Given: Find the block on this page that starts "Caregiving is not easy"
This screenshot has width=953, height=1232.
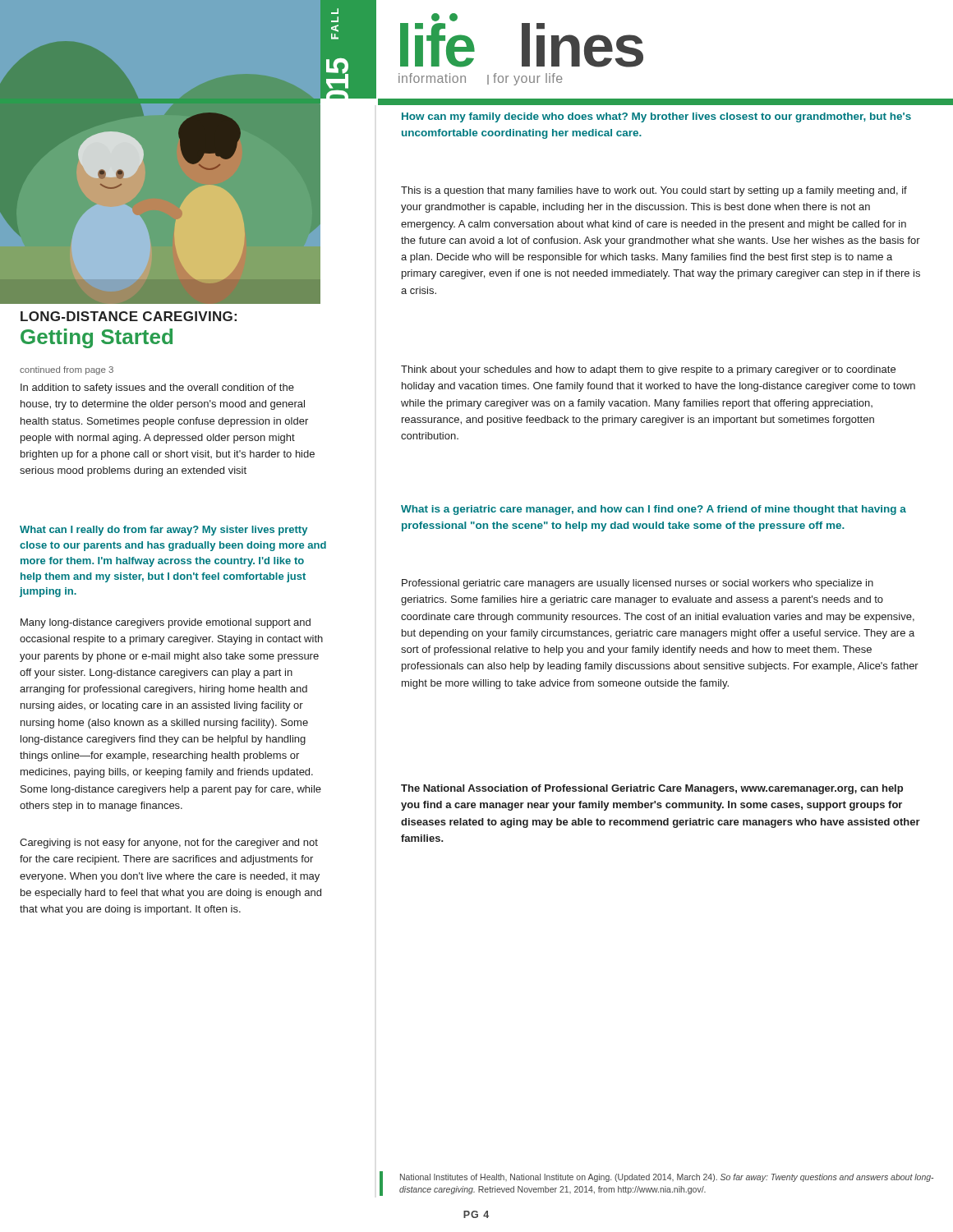Looking at the screenshot, I should click(171, 876).
